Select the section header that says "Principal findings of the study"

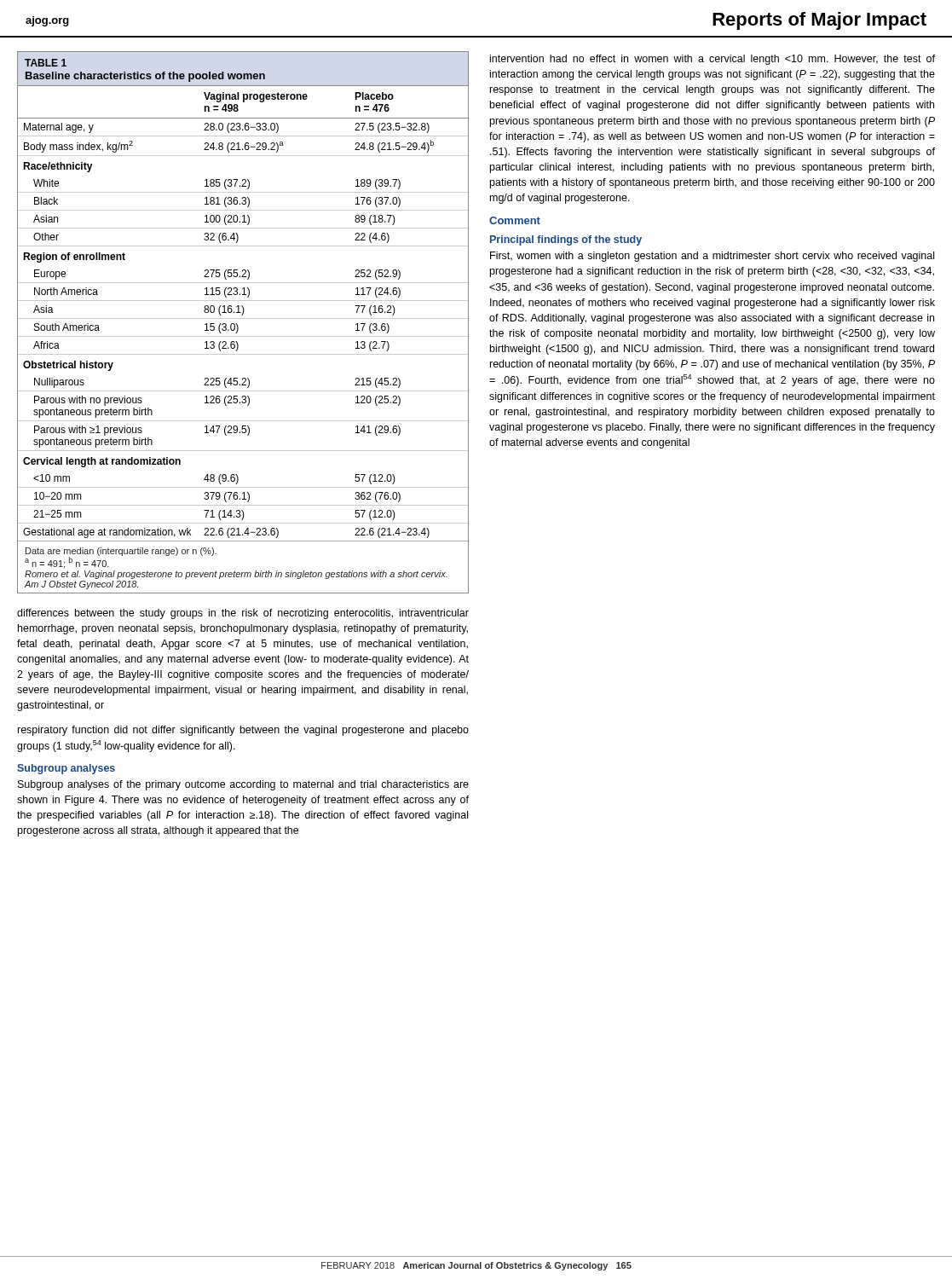click(x=566, y=240)
